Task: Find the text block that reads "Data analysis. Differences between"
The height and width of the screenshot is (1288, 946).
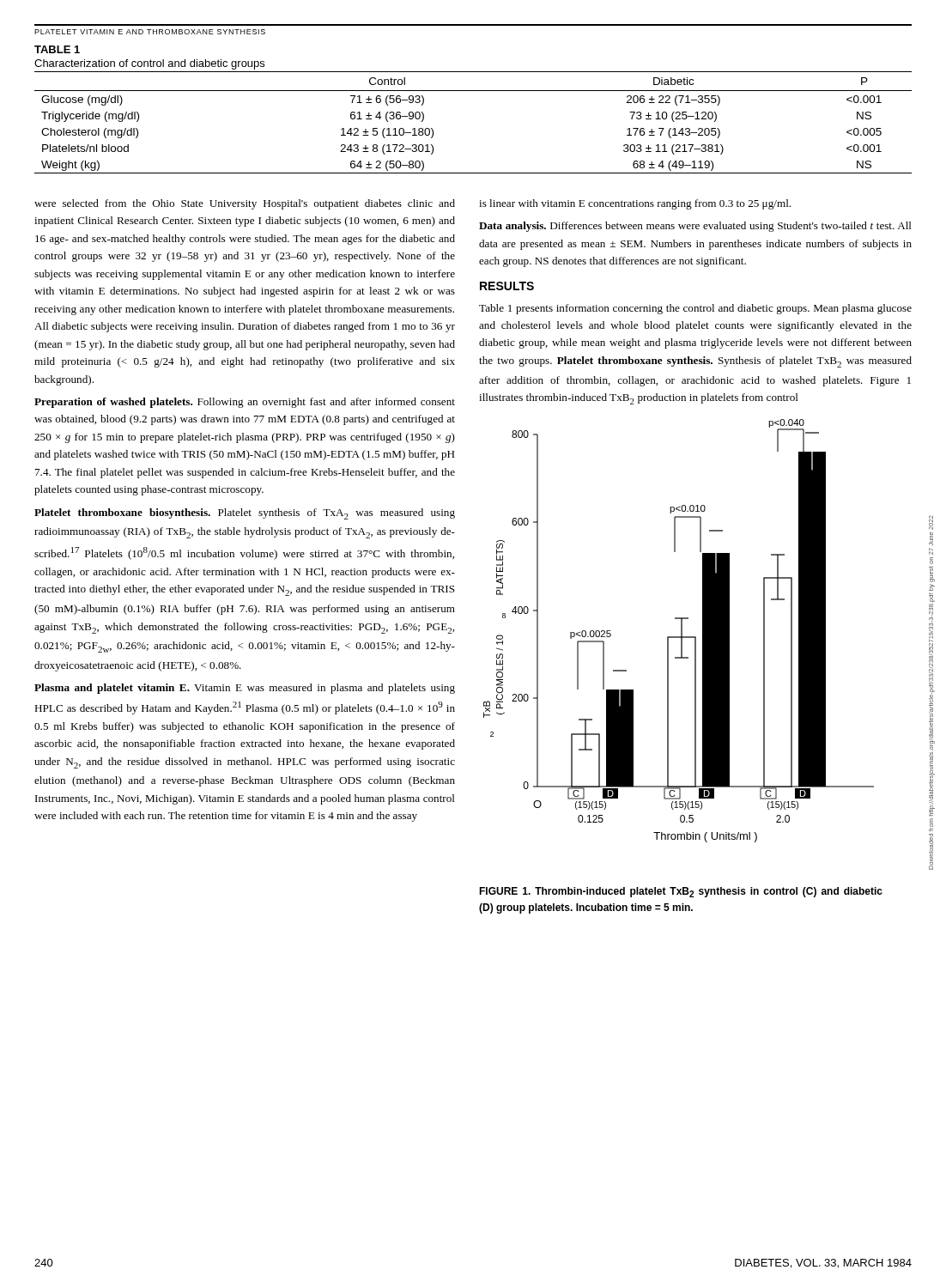Action: click(x=695, y=244)
